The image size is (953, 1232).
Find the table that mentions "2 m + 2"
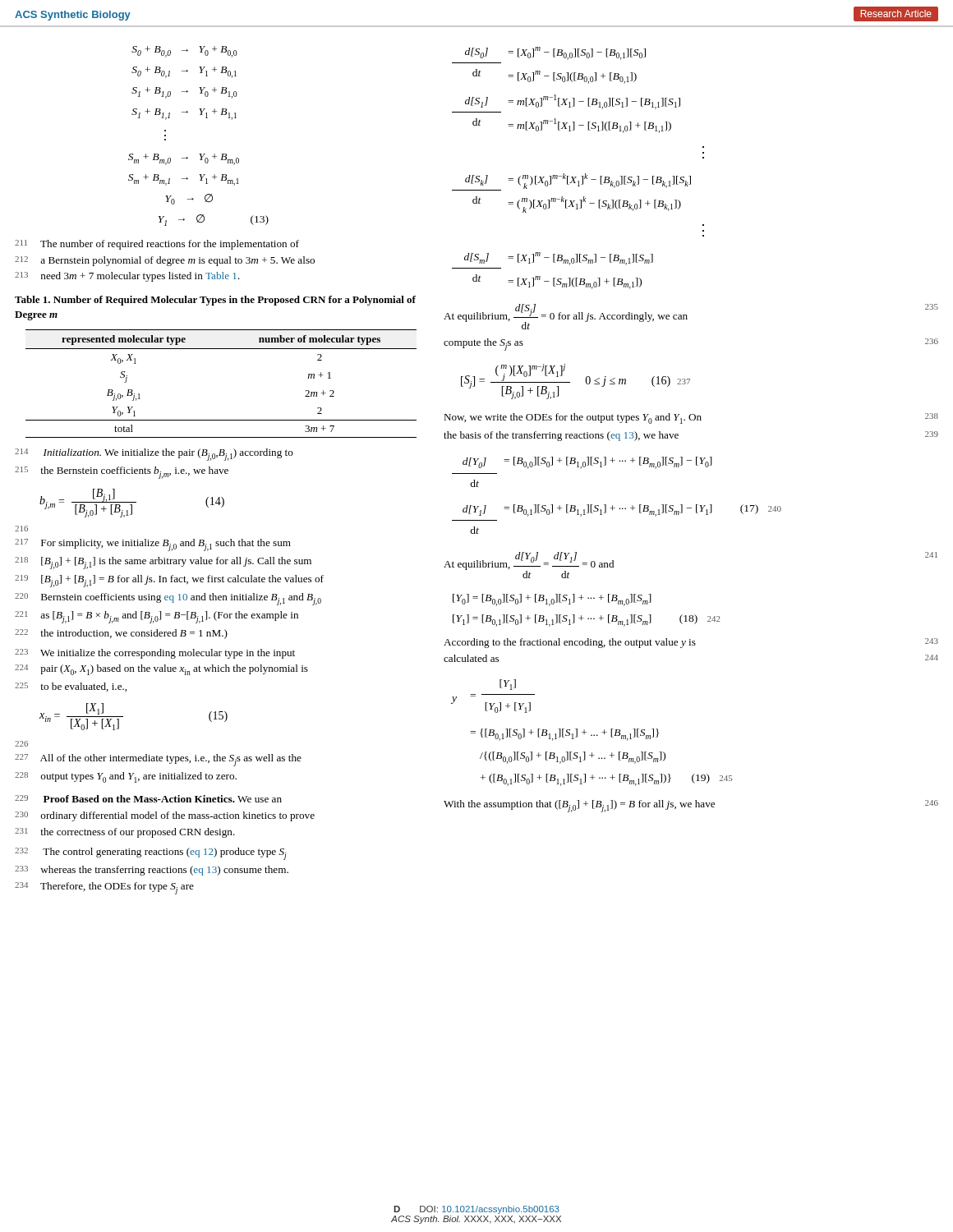click(x=221, y=383)
